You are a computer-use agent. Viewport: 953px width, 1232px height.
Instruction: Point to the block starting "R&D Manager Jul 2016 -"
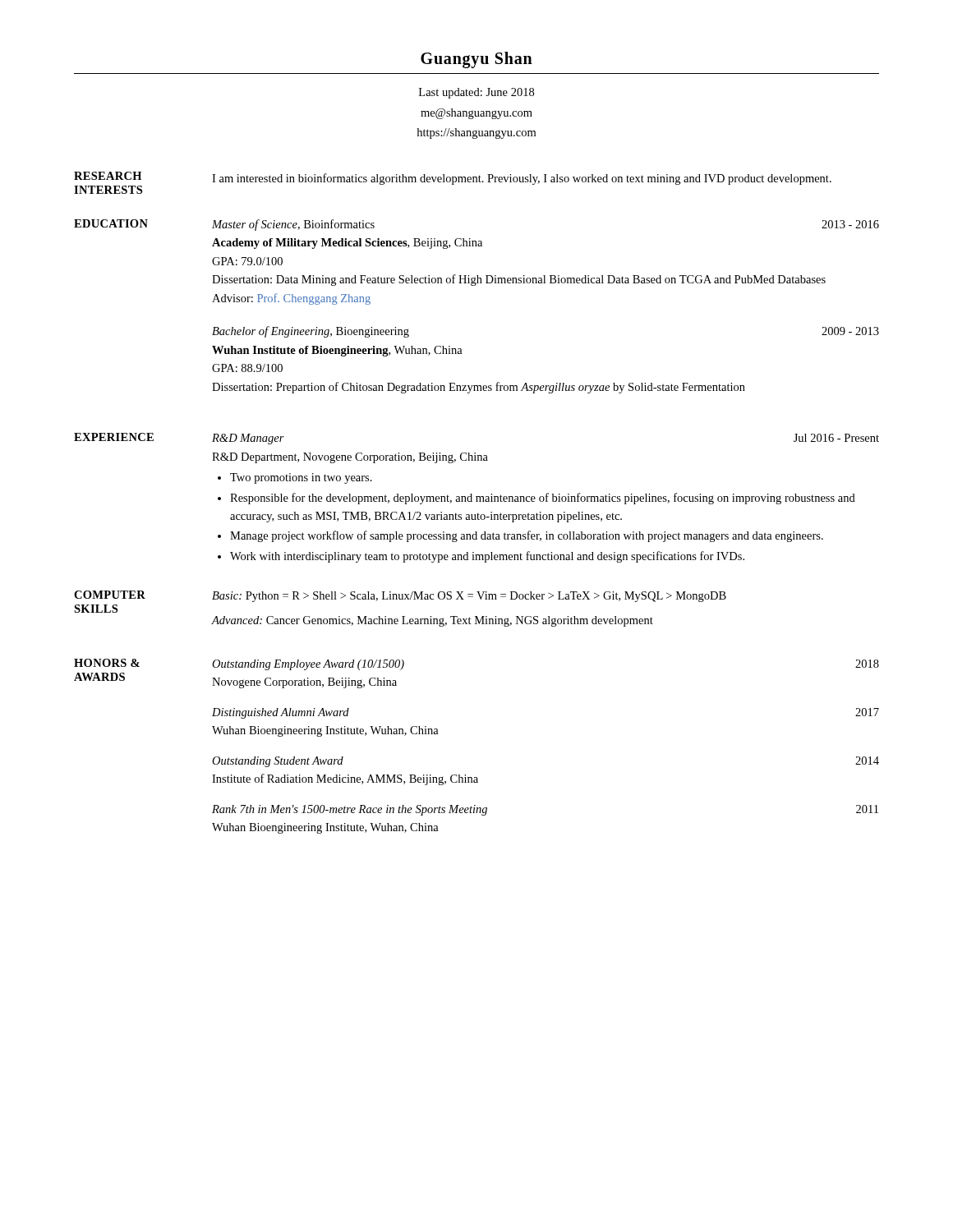tap(545, 497)
